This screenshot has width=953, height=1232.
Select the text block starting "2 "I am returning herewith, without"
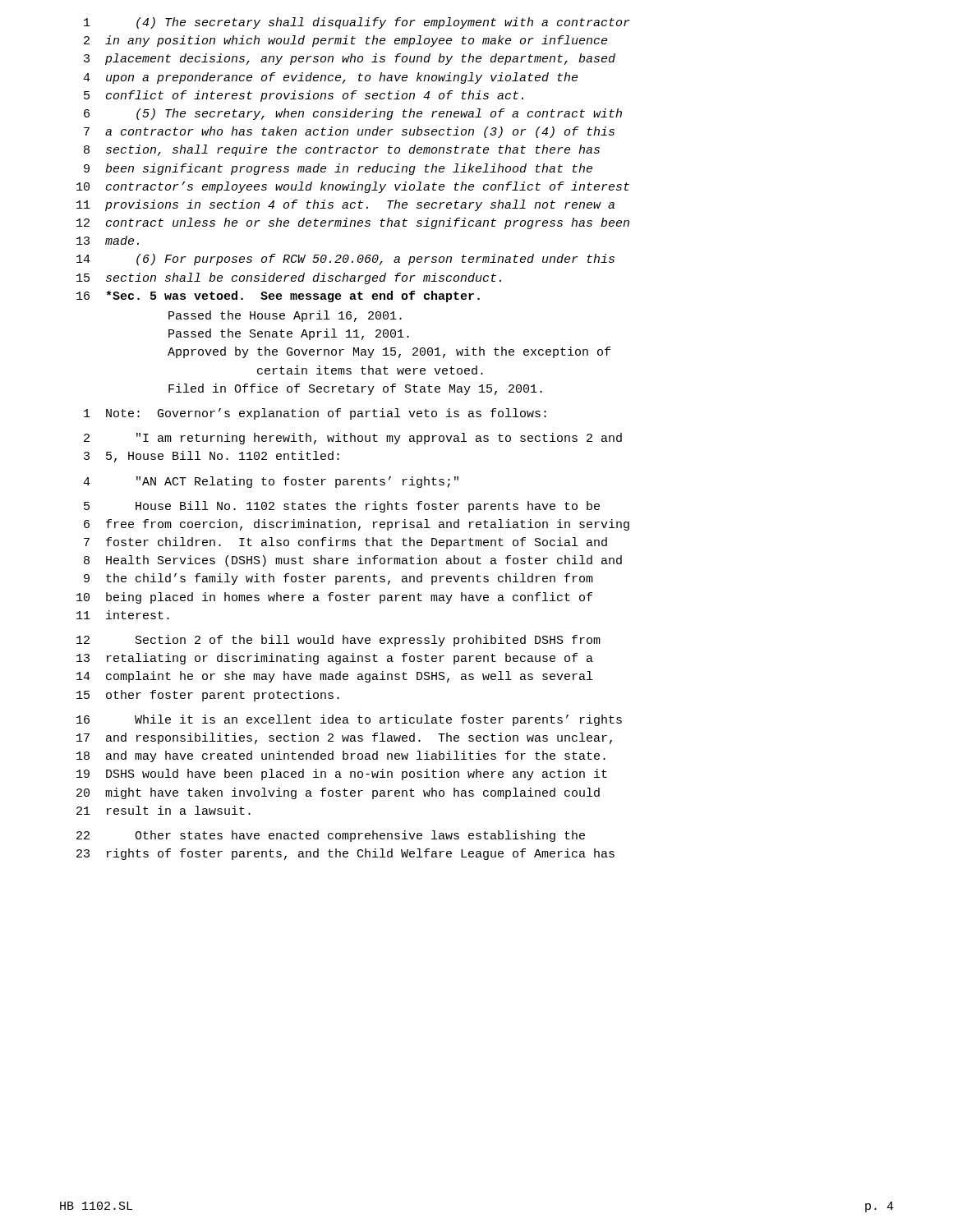click(476, 449)
